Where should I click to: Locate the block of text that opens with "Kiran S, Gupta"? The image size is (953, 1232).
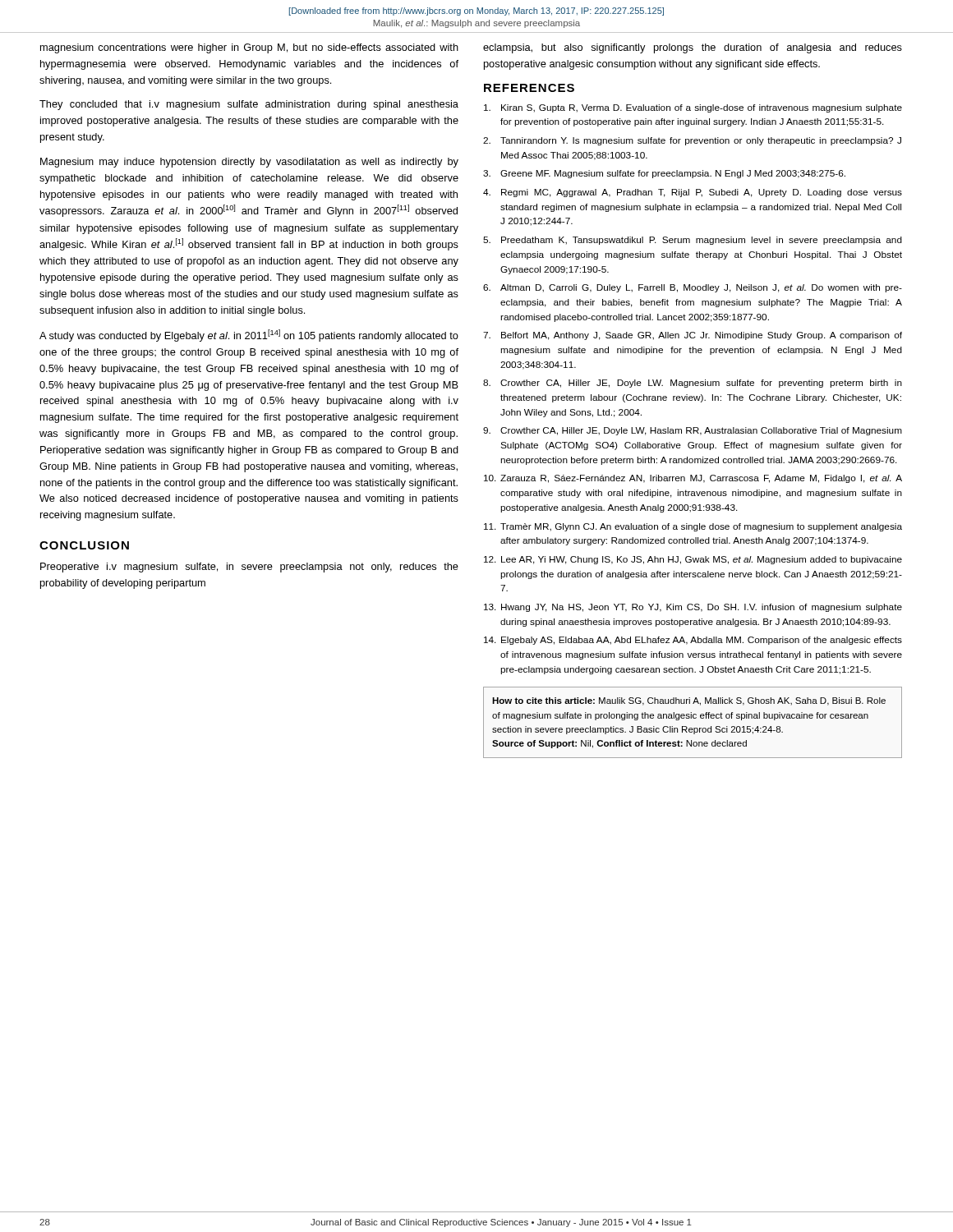tap(693, 115)
